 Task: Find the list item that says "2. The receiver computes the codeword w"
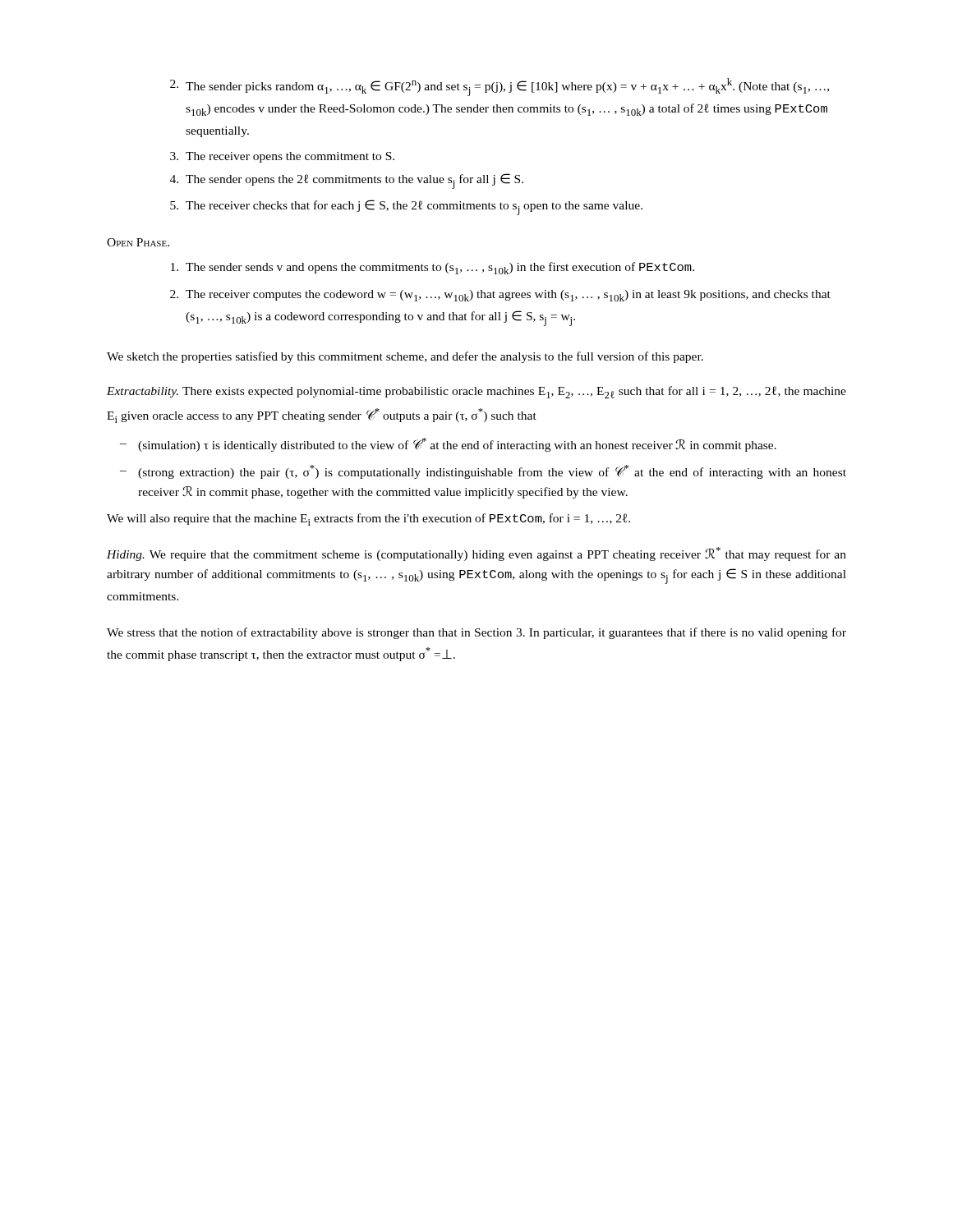pos(501,306)
